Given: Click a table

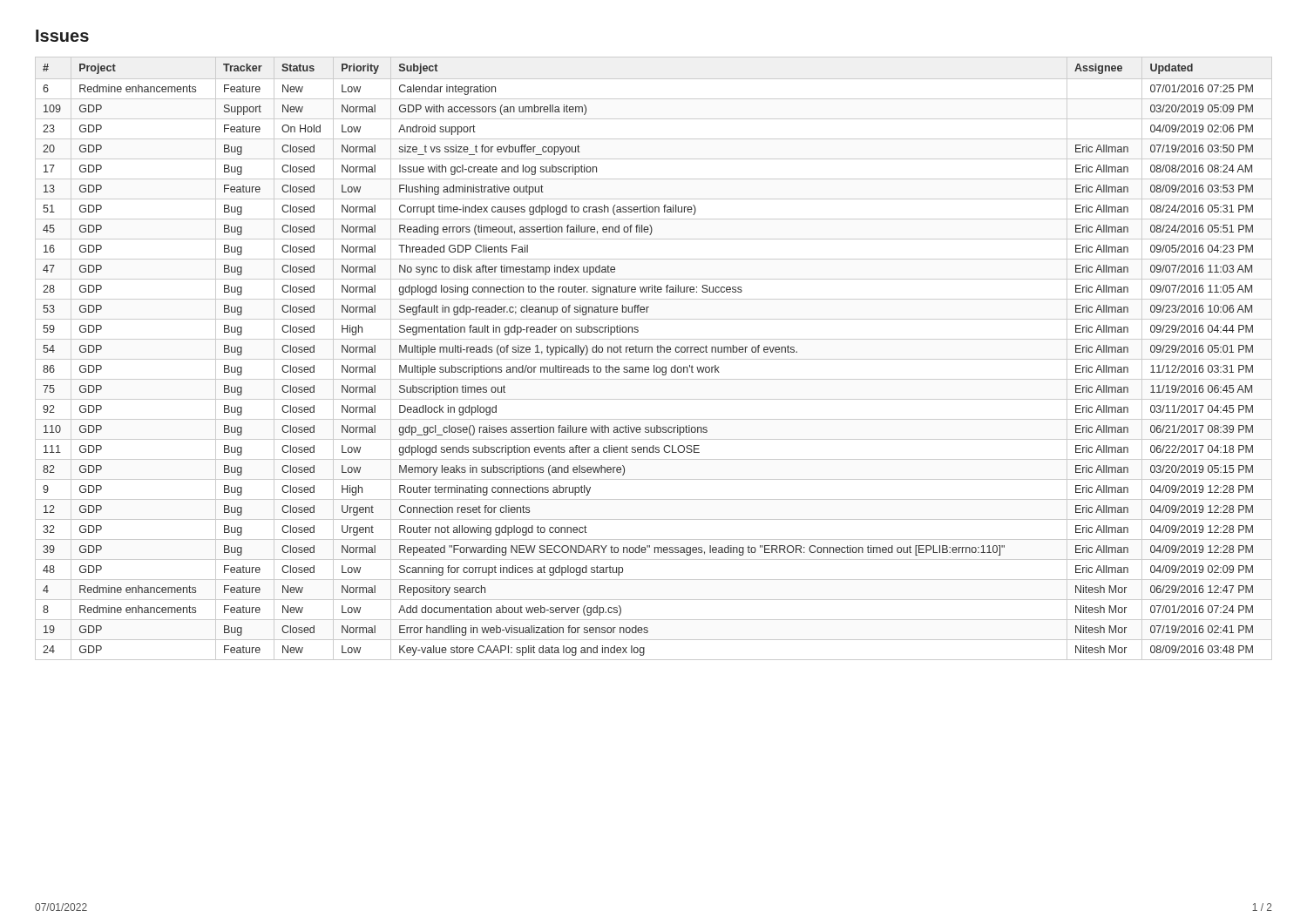Looking at the screenshot, I should point(654,358).
